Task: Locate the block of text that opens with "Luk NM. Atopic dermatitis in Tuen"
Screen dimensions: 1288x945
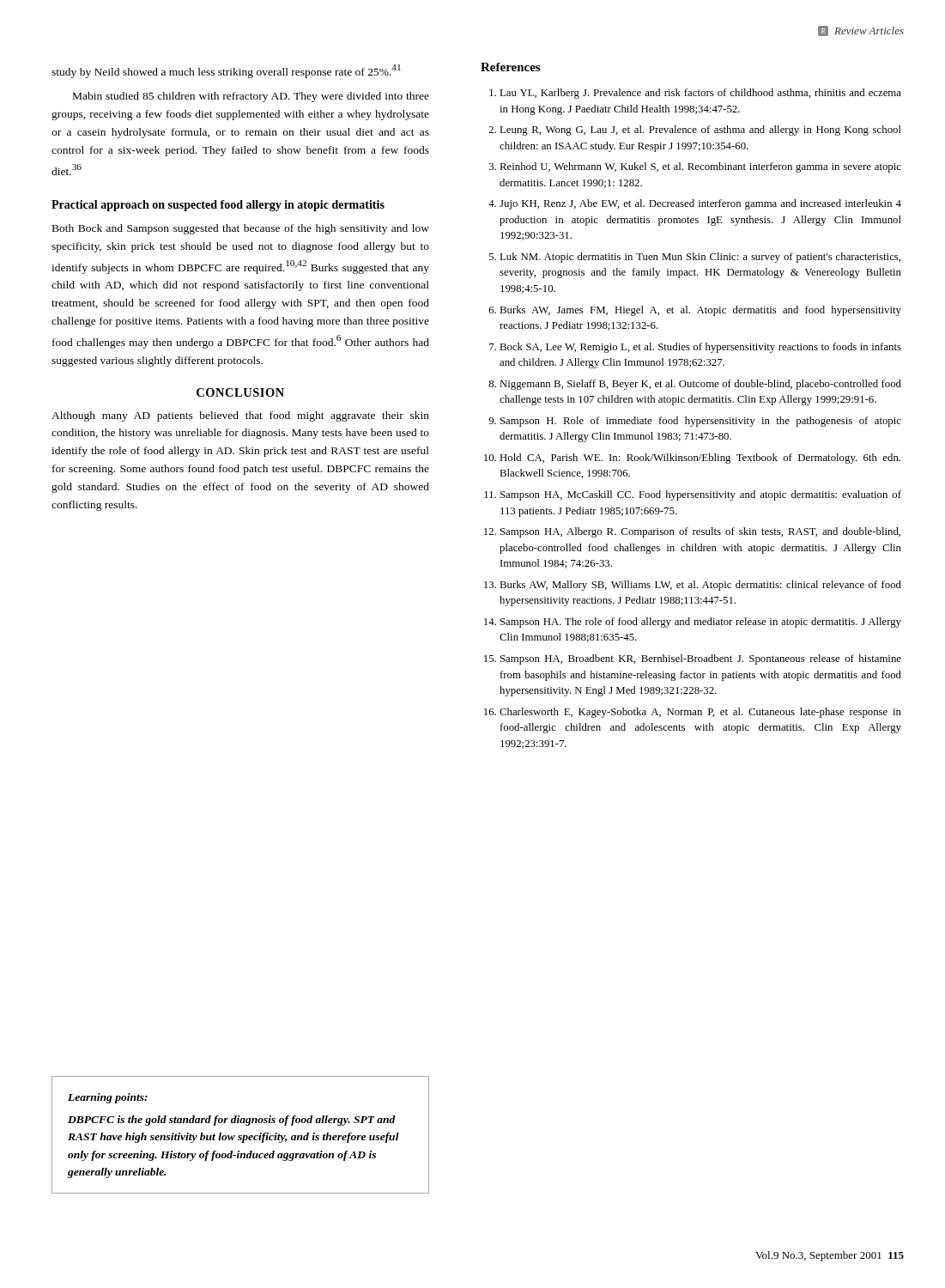Action: 700,273
